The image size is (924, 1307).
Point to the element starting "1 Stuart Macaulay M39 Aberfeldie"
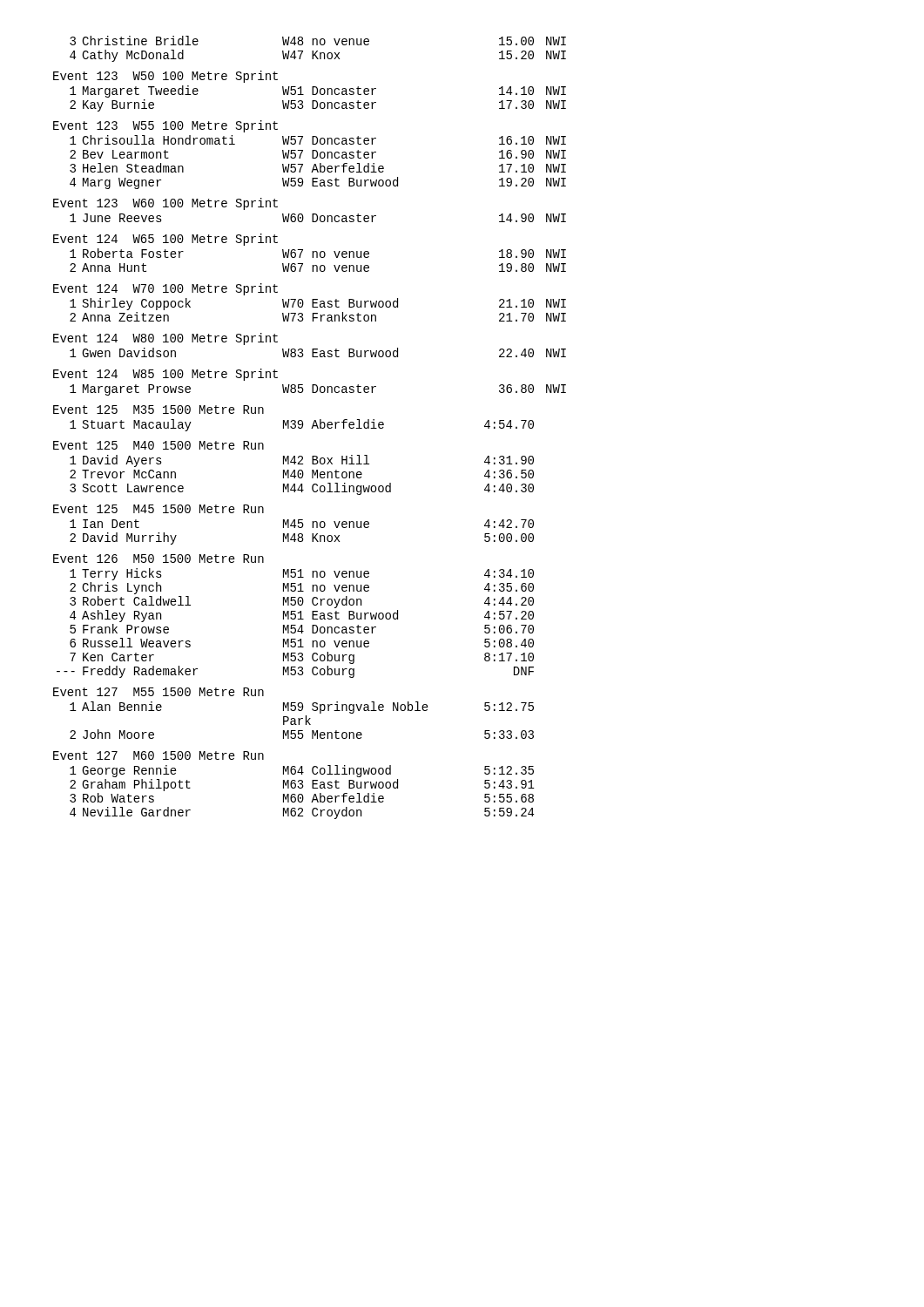coord(320,425)
